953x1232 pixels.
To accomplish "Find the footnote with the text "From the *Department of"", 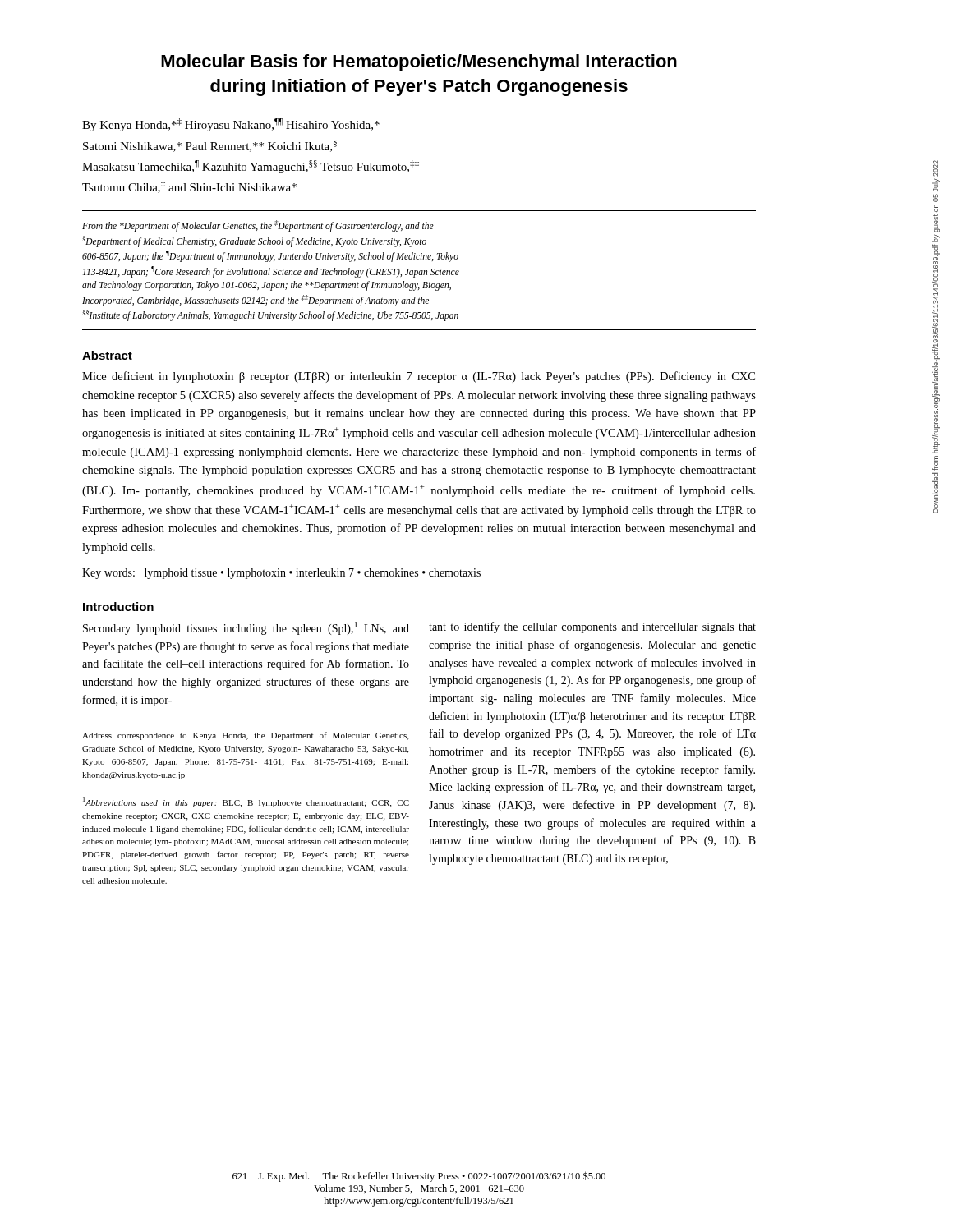I will (x=271, y=270).
